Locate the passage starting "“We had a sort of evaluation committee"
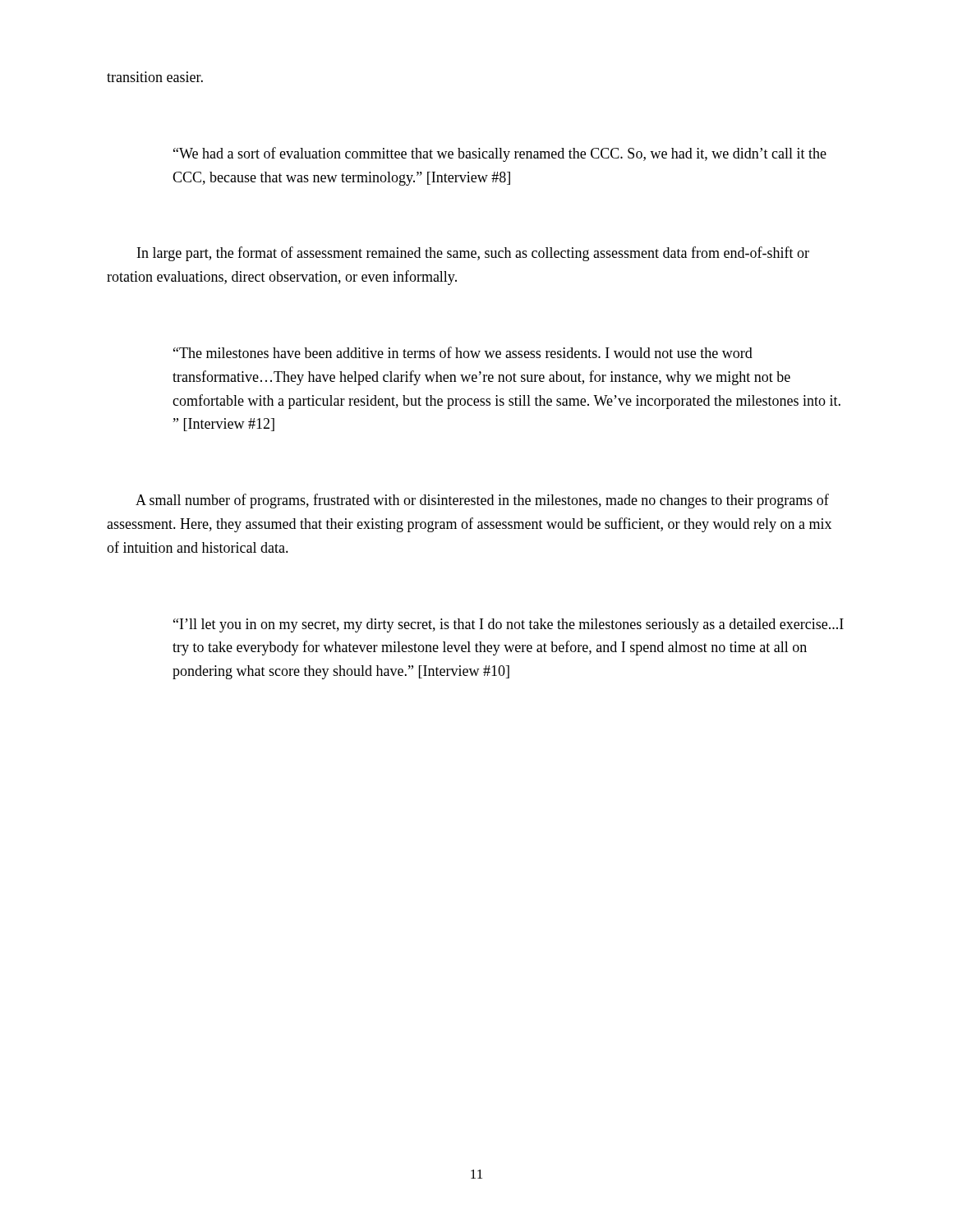 (x=499, y=165)
